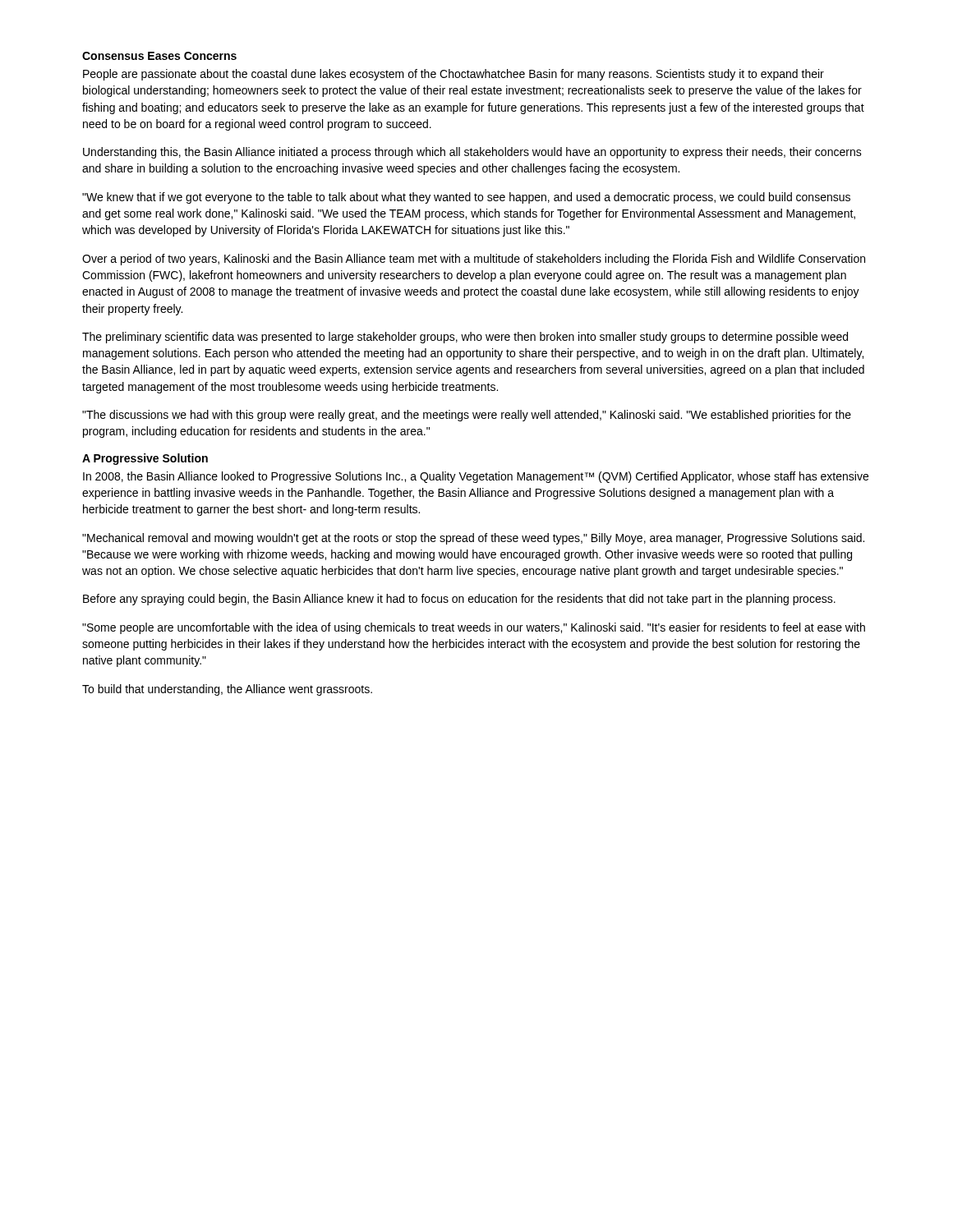The width and height of the screenshot is (953, 1232).
Task: Click on the region starting "The preliminary scientific data was presented to"
Action: 473,362
